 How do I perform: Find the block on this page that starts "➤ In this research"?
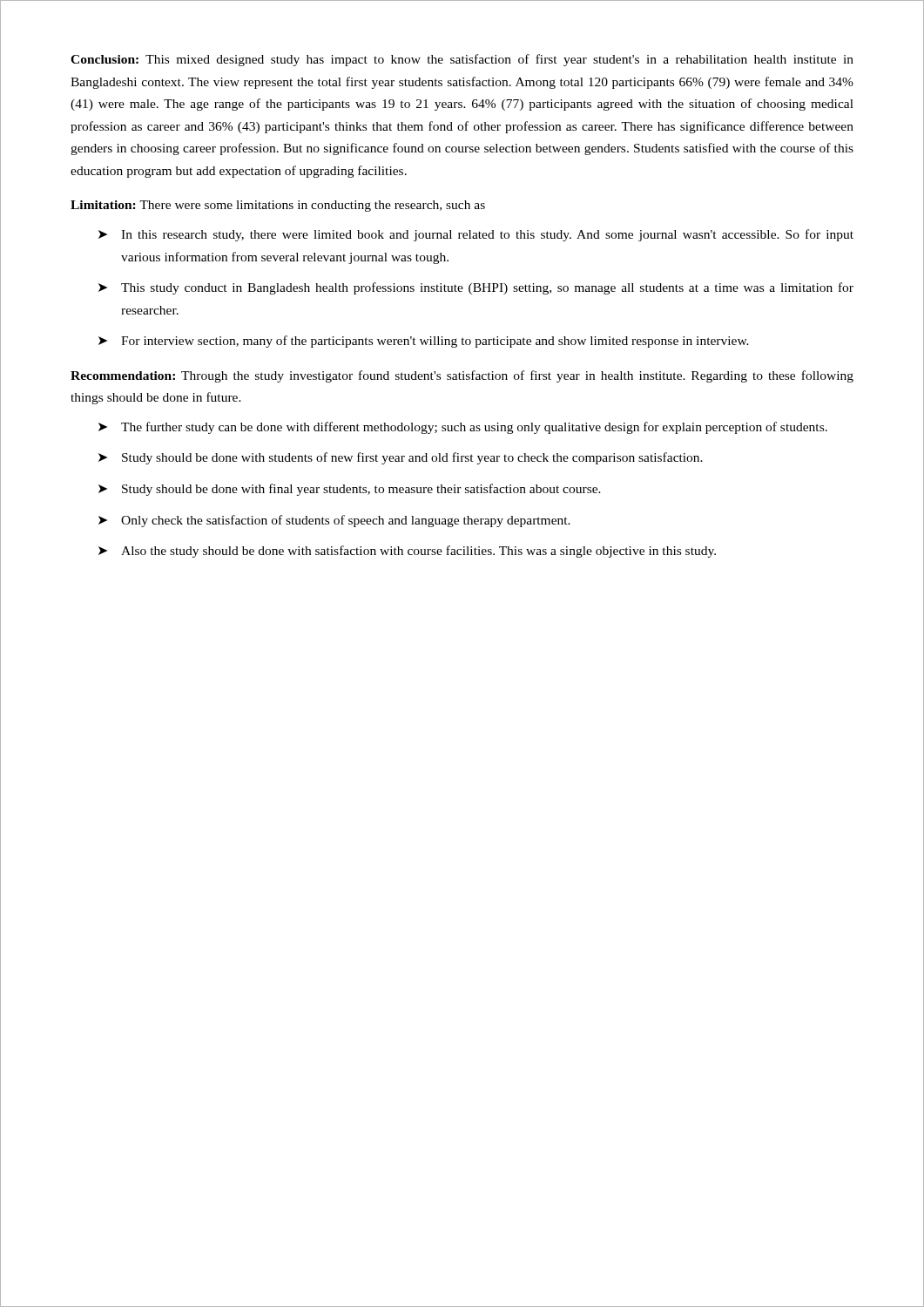475,245
